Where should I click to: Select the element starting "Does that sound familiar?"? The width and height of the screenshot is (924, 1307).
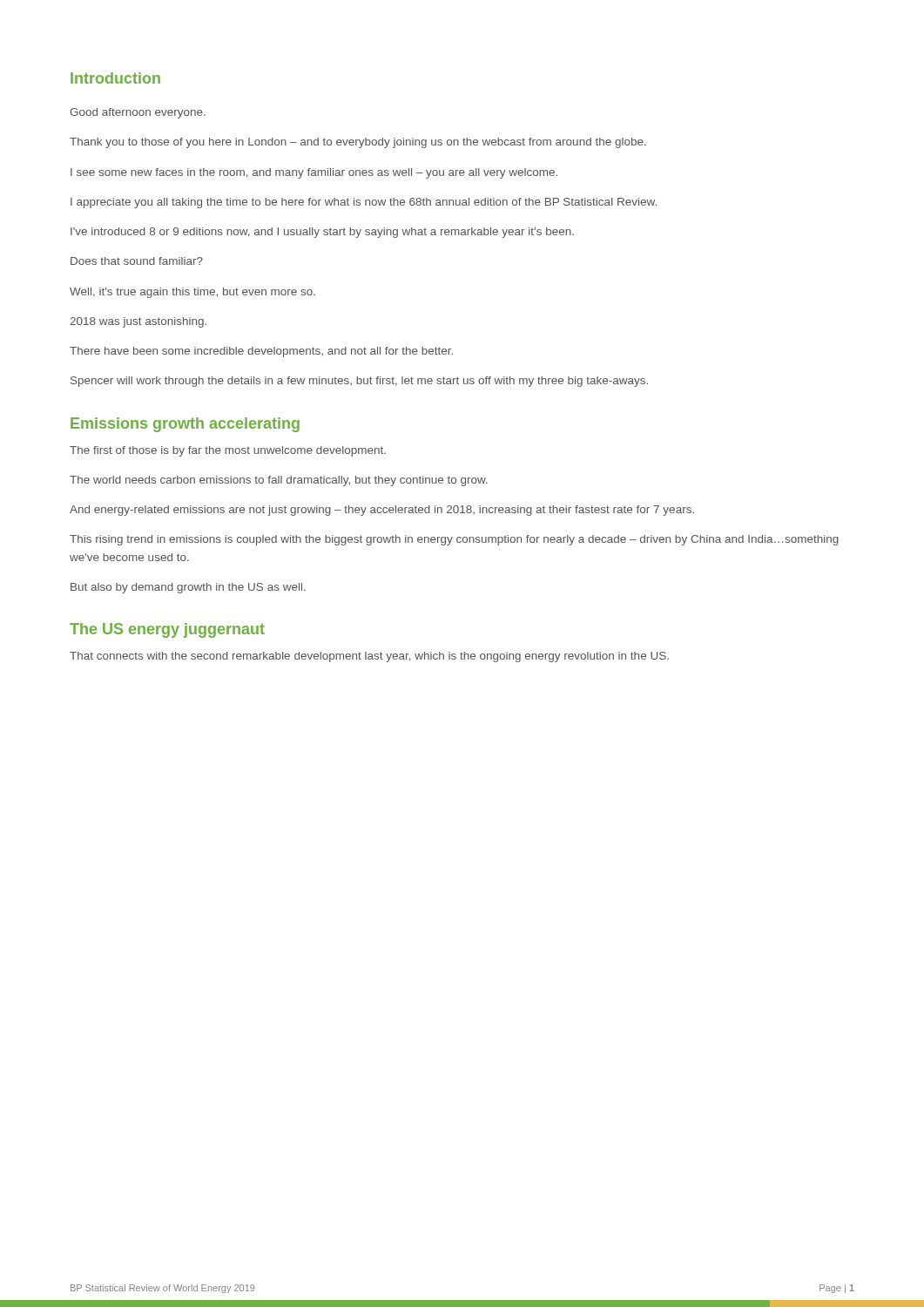pyautogui.click(x=136, y=261)
